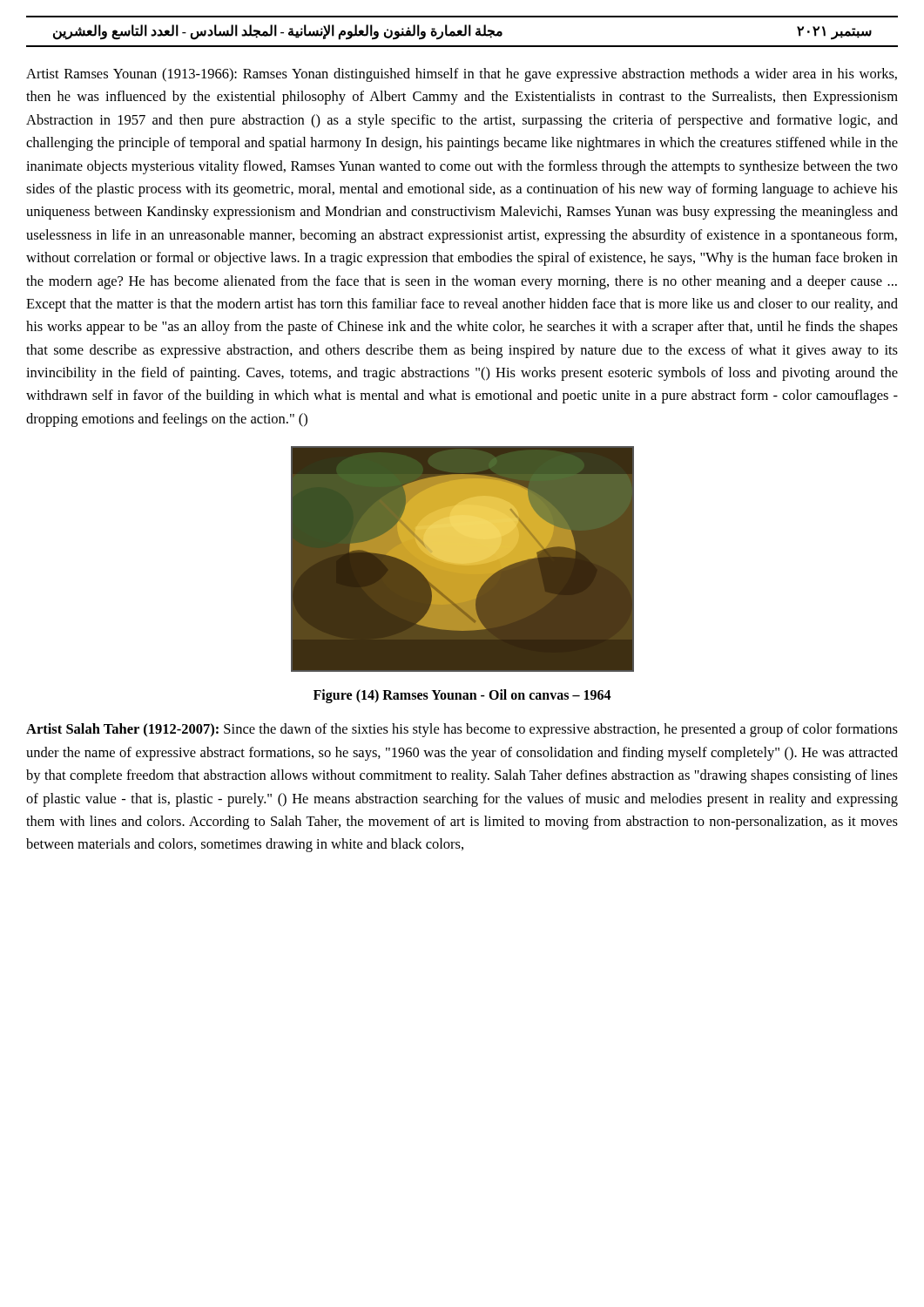The height and width of the screenshot is (1307, 924).
Task: Navigate to the element starting "Artist Salah Taher (1912-2007): Since the"
Action: tap(462, 787)
